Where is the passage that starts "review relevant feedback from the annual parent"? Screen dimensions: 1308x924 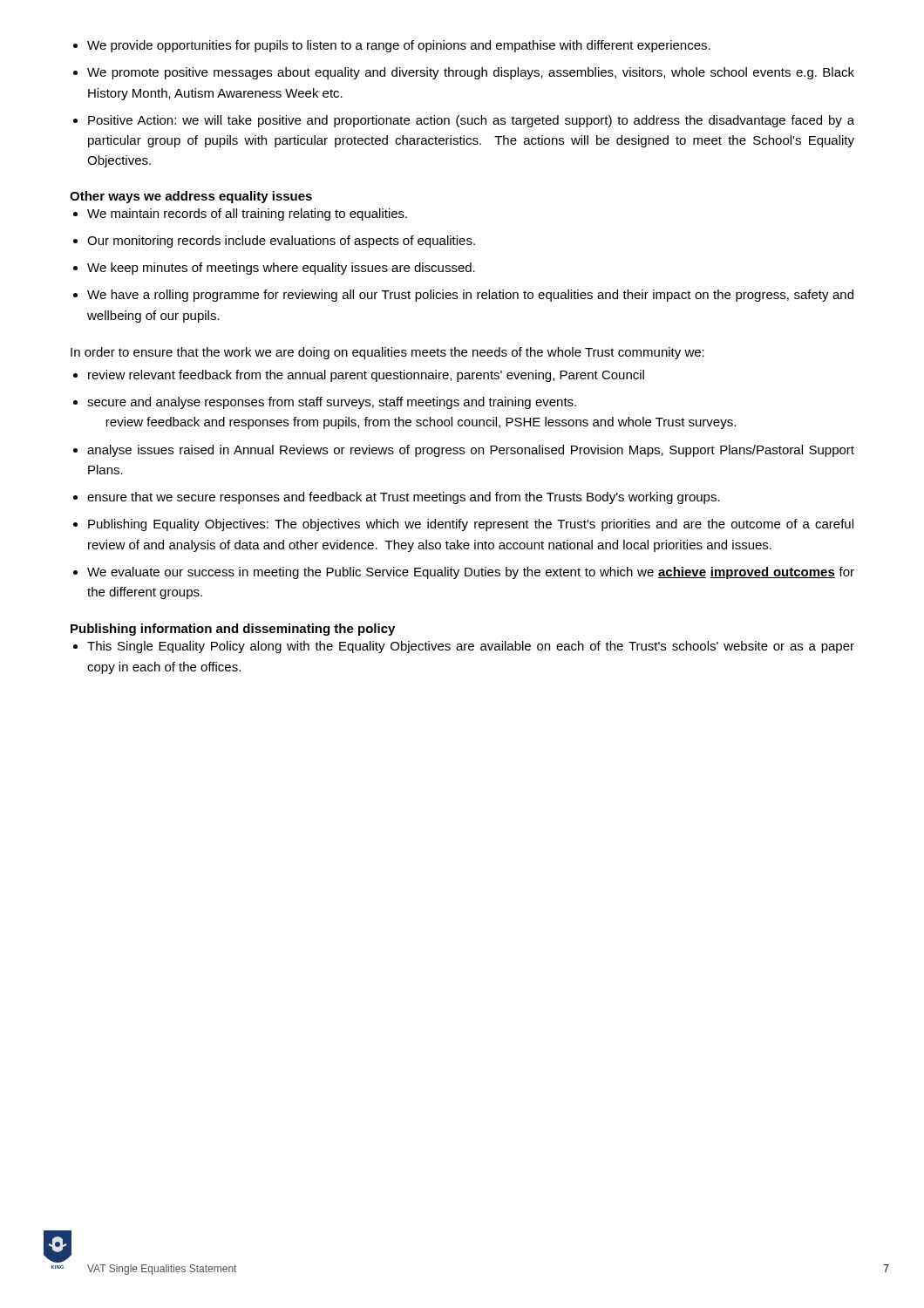point(471,374)
